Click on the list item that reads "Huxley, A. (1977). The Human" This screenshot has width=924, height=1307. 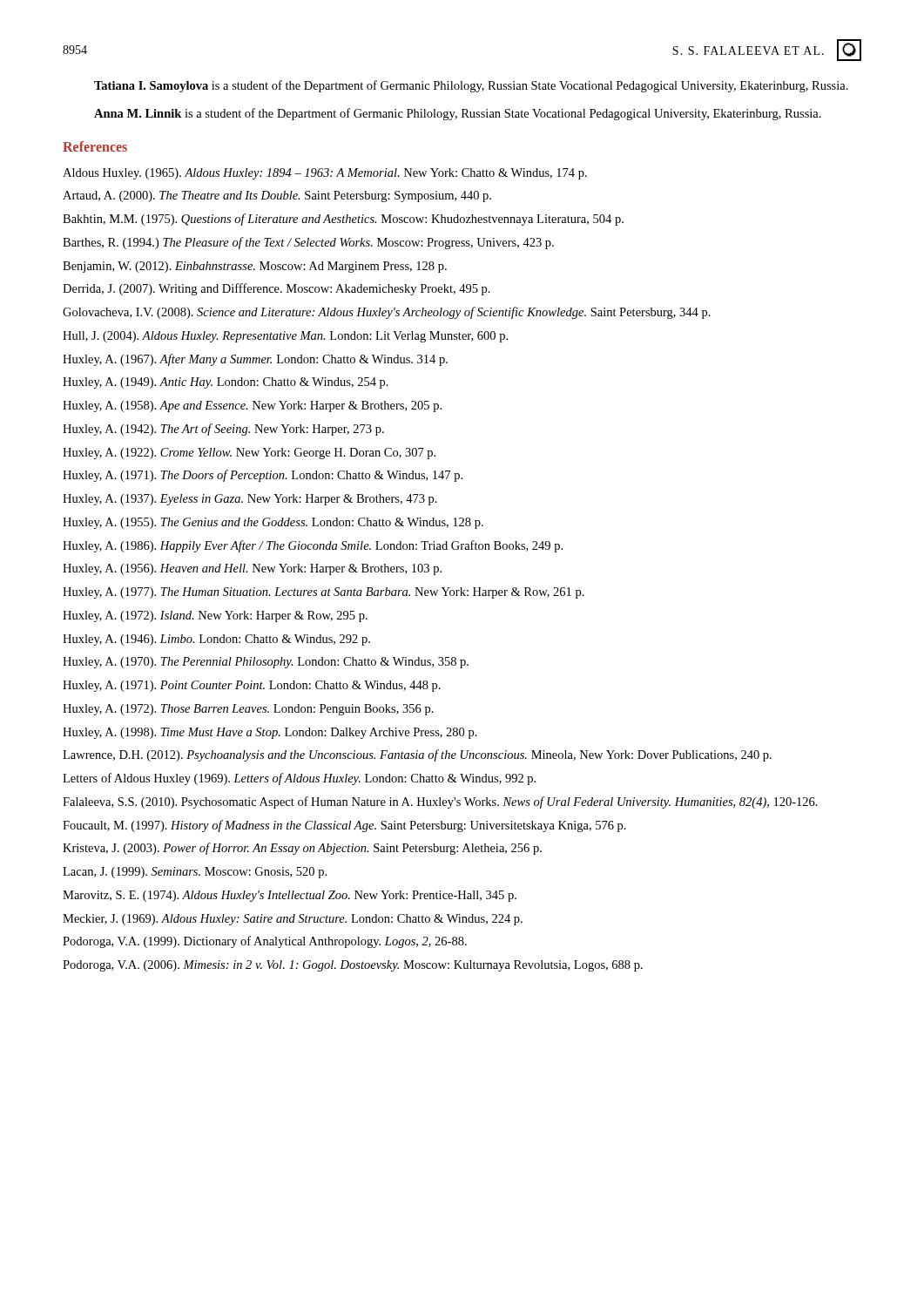click(x=324, y=592)
